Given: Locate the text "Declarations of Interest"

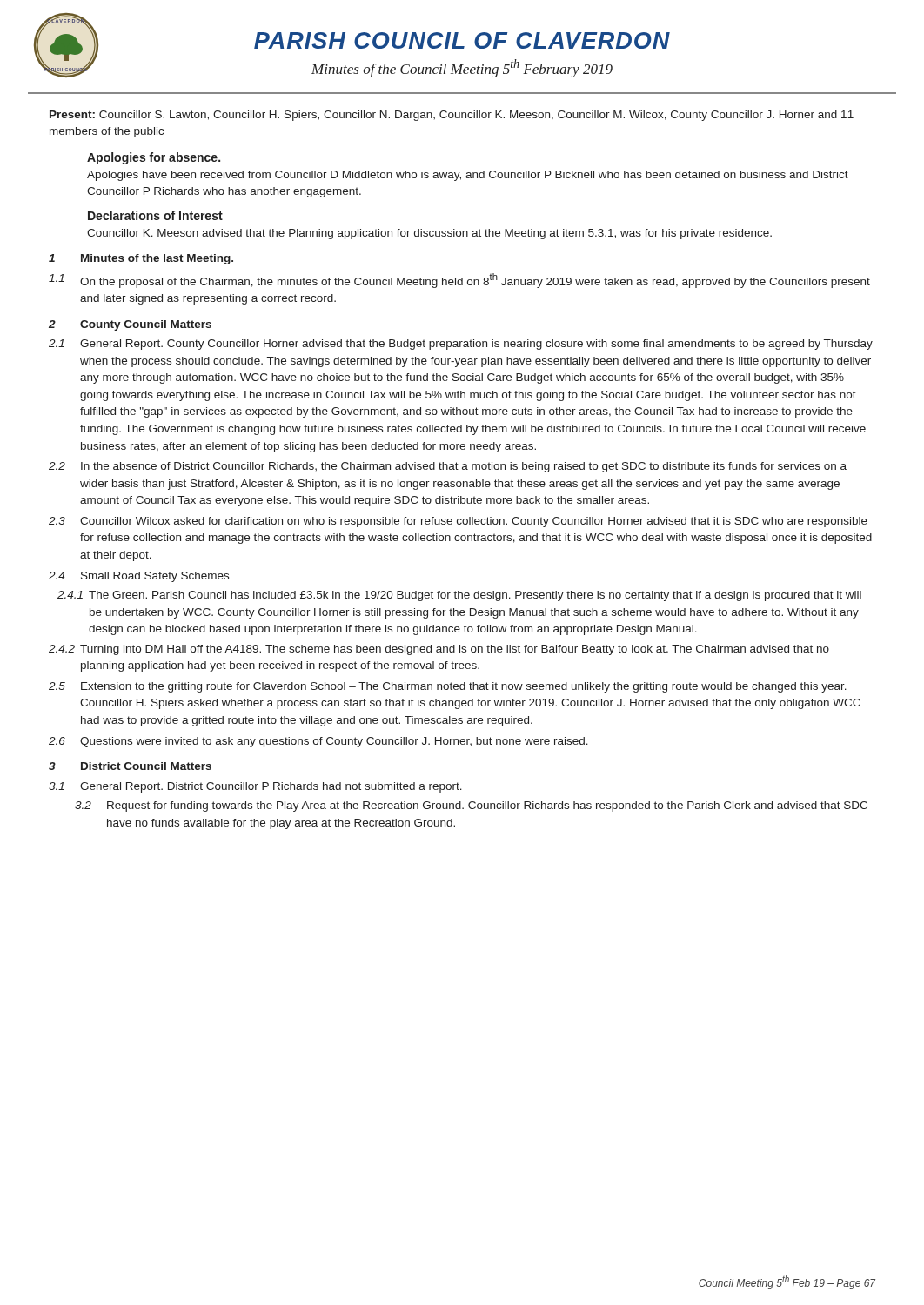Looking at the screenshot, I should click(x=155, y=216).
